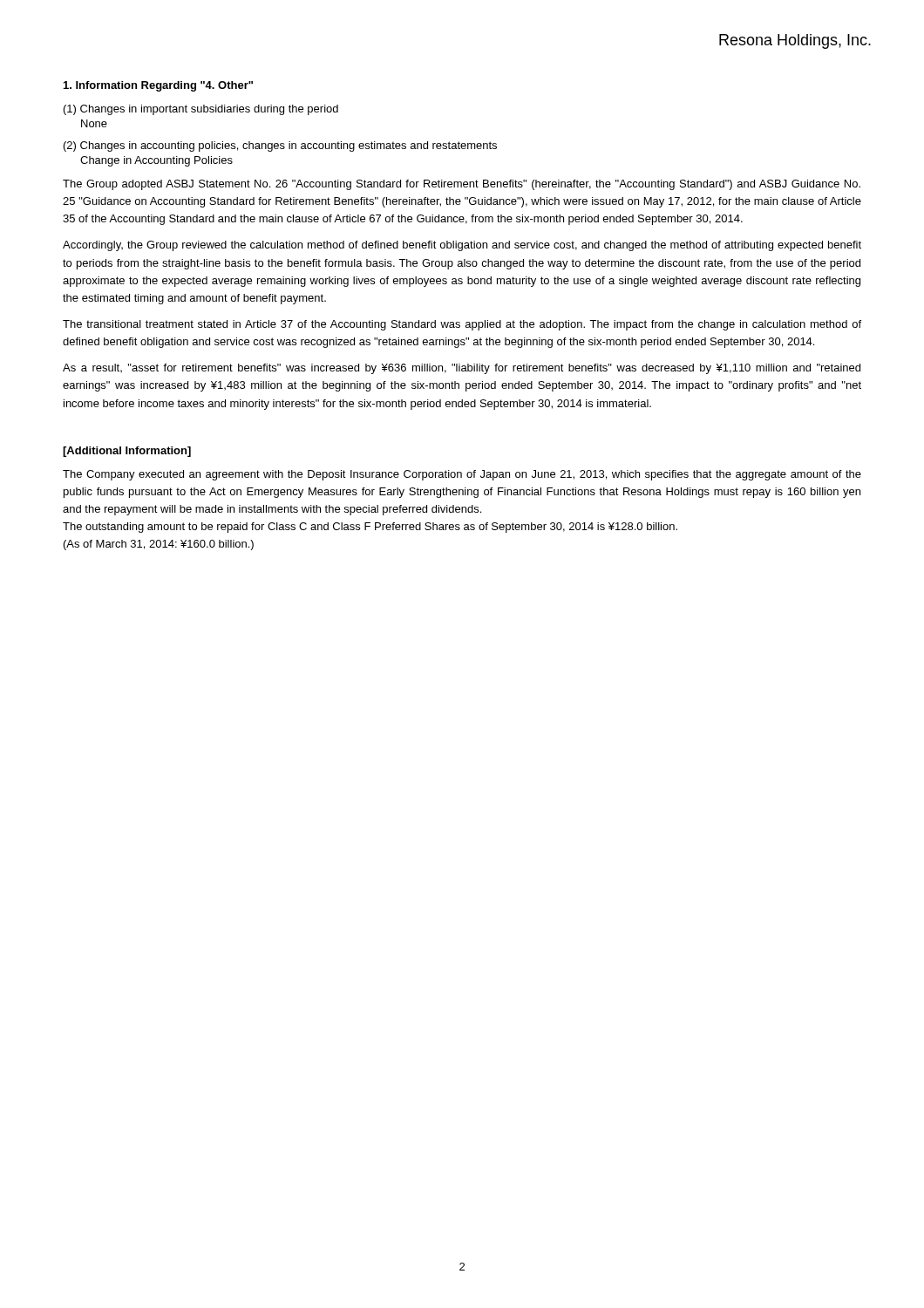Point to the block beginning "The Company executed an"
This screenshot has height=1308, width=924.
pos(462,509)
